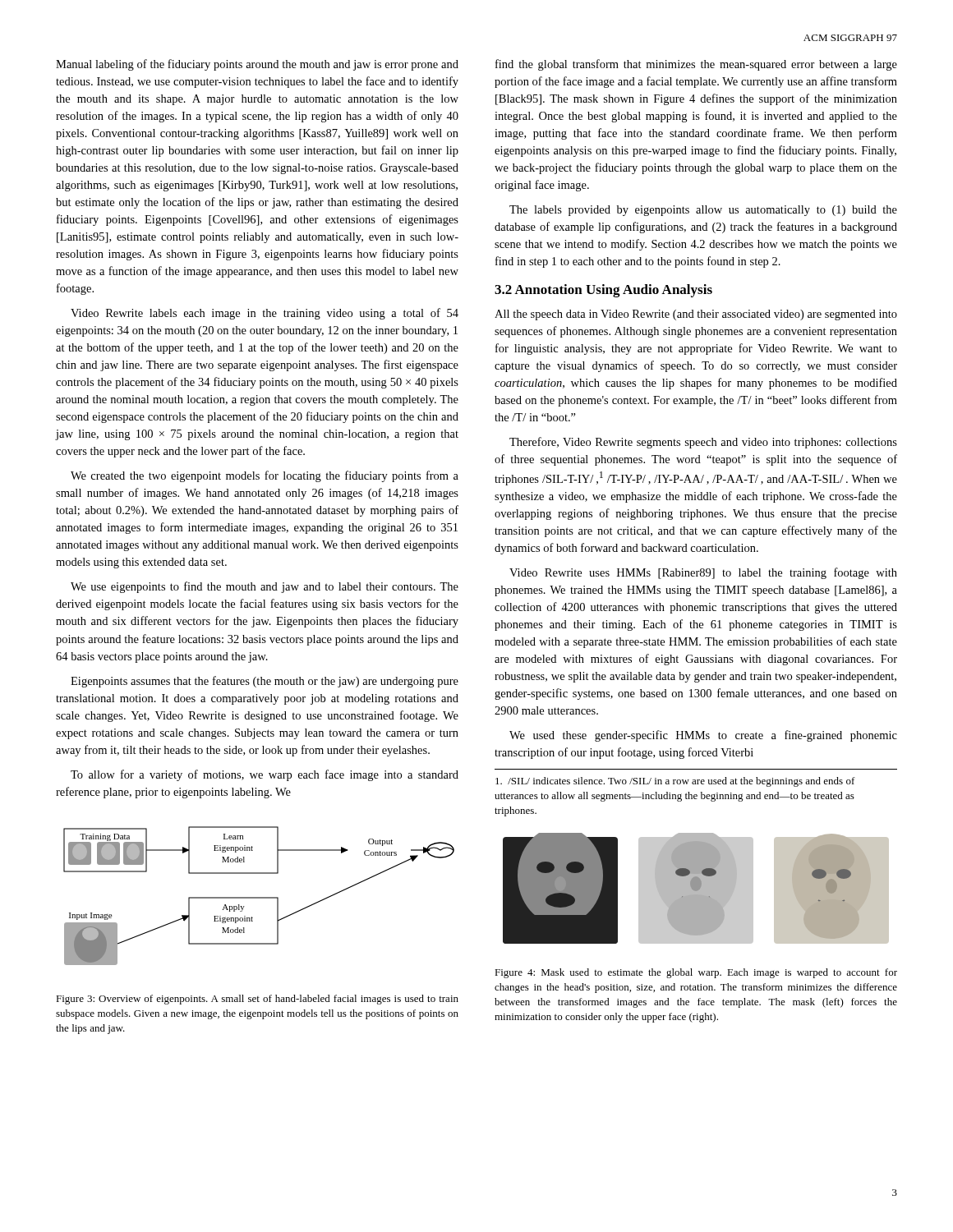Find the passage starting "find the global transform that minimizes the mean-squared"

point(696,125)
